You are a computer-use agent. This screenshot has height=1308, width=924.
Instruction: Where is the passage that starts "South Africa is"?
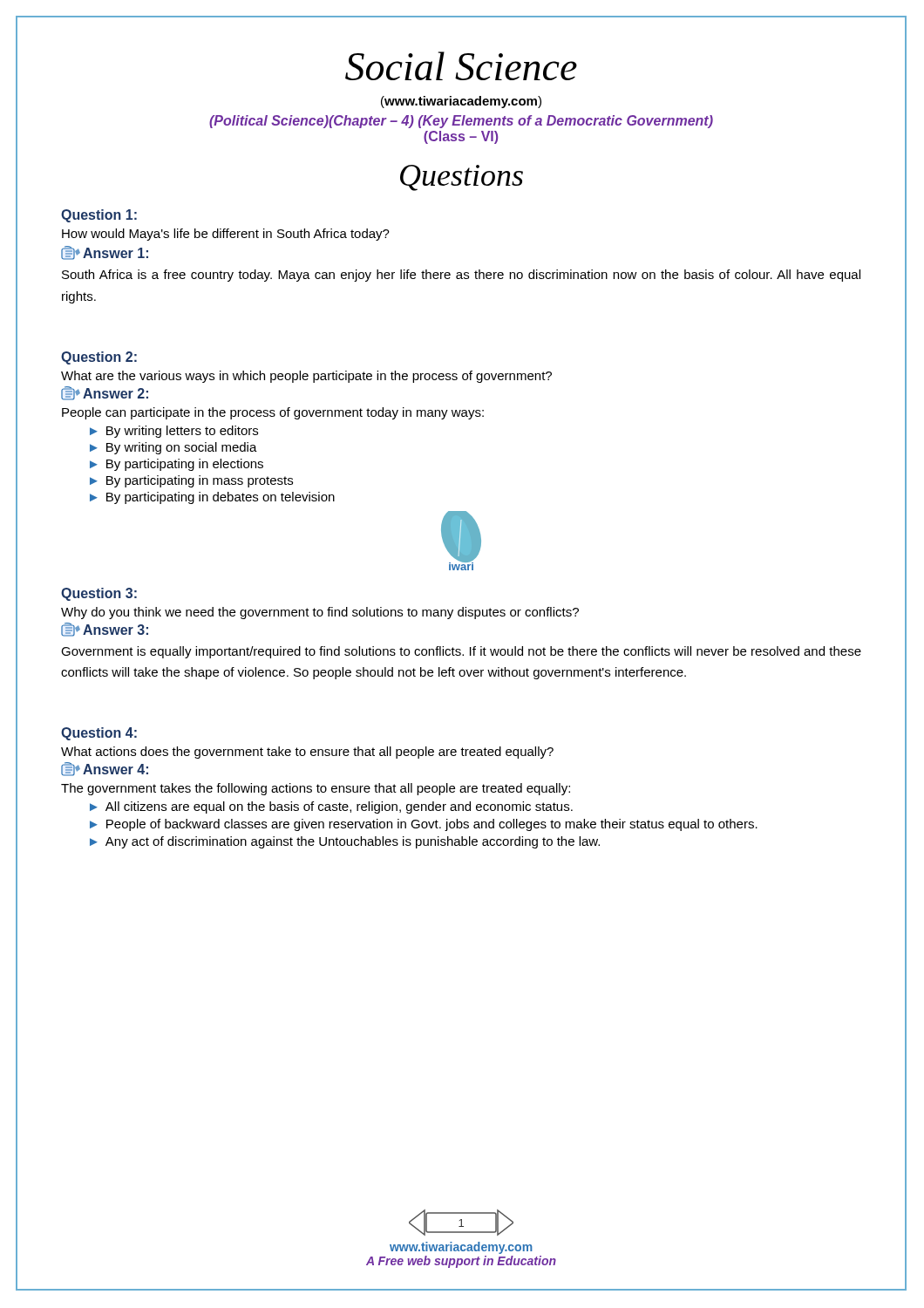[461, 285]
